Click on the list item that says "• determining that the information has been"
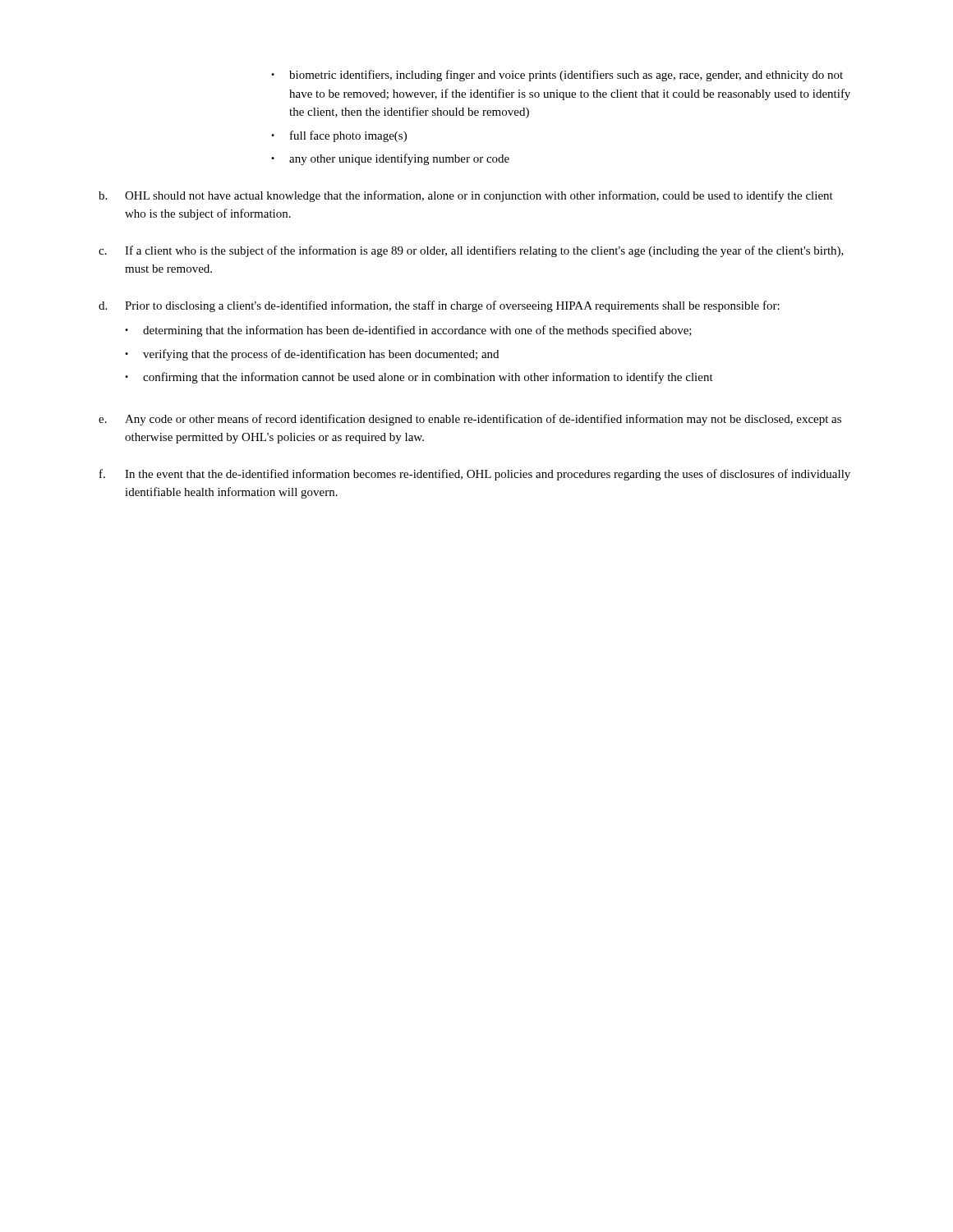The image size is (953, 1232). coord(490,330)
